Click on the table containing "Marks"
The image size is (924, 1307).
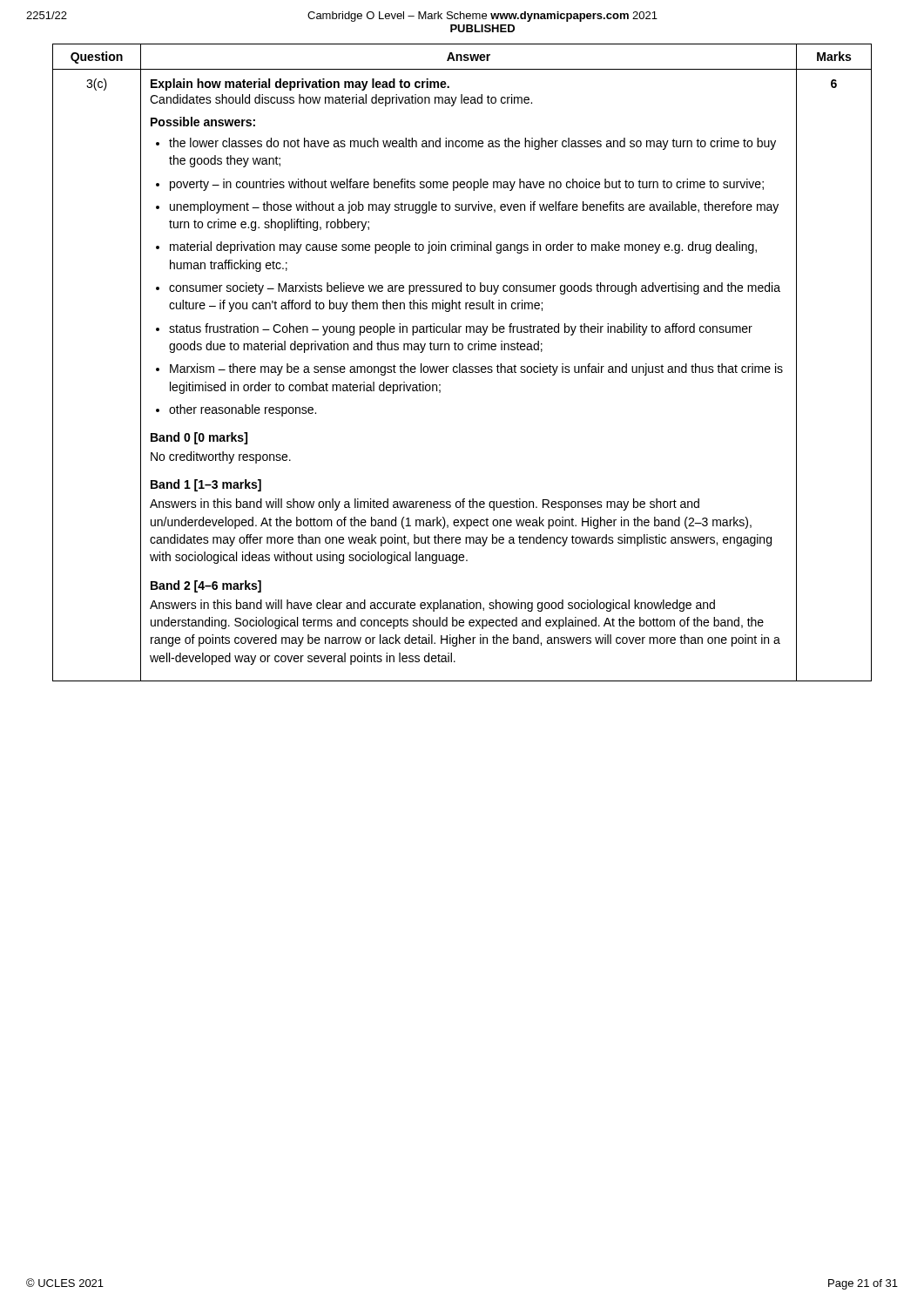462,362
